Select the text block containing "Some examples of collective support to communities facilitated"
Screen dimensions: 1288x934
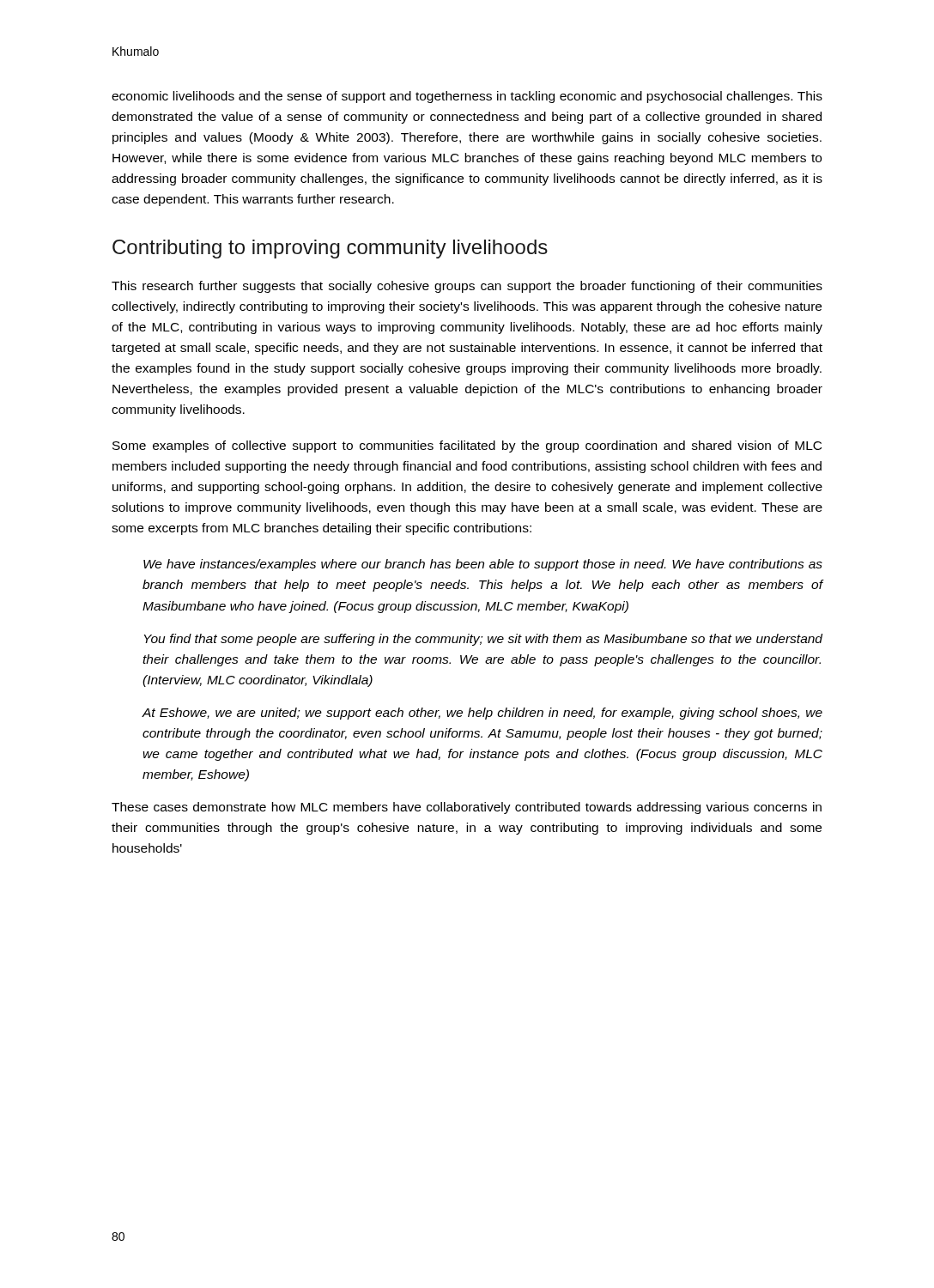click(x=467, y=487)
